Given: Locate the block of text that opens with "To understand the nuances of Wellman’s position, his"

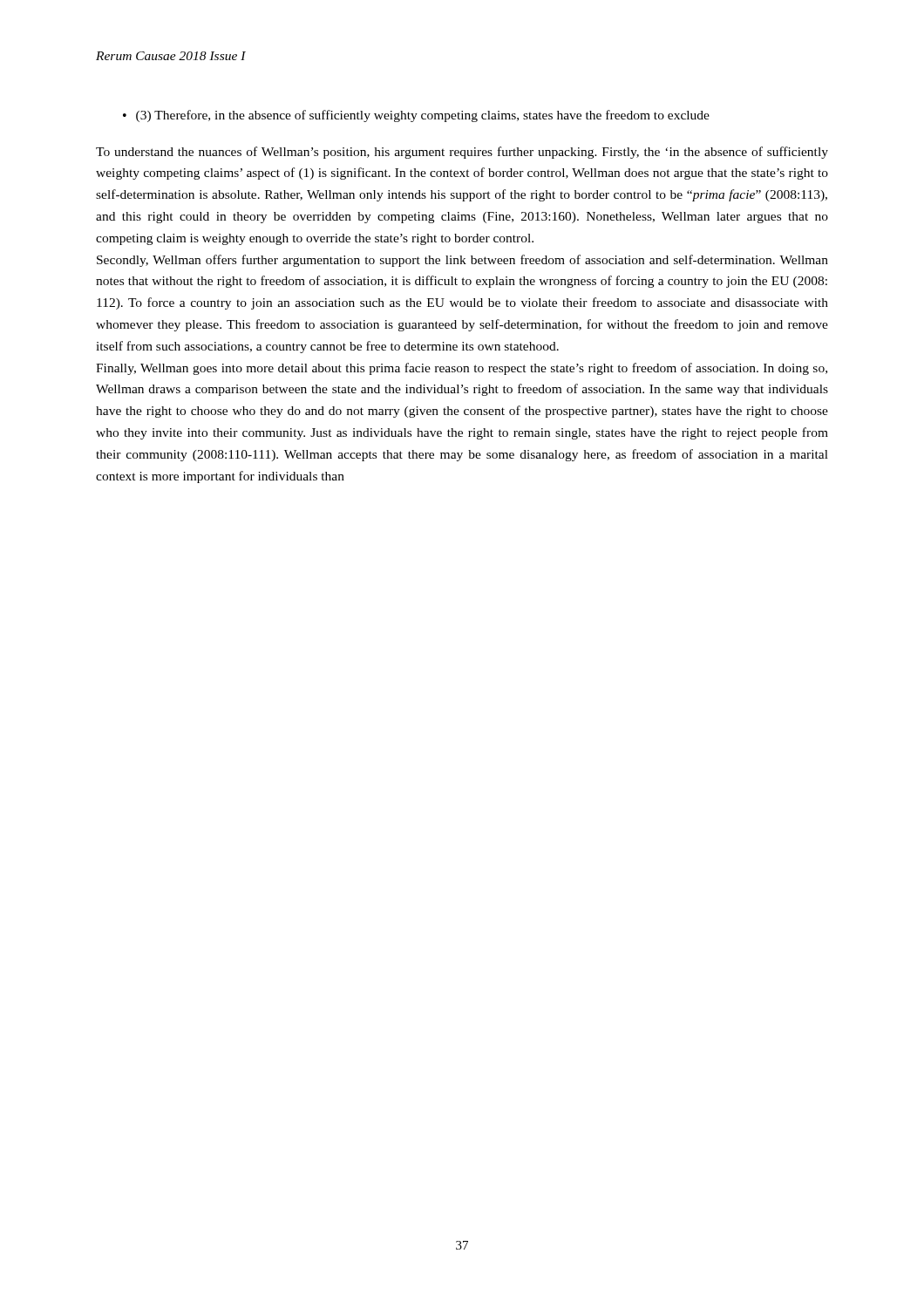Looking at the screenshot, I should pyautogui.click(x=462, y=195).
